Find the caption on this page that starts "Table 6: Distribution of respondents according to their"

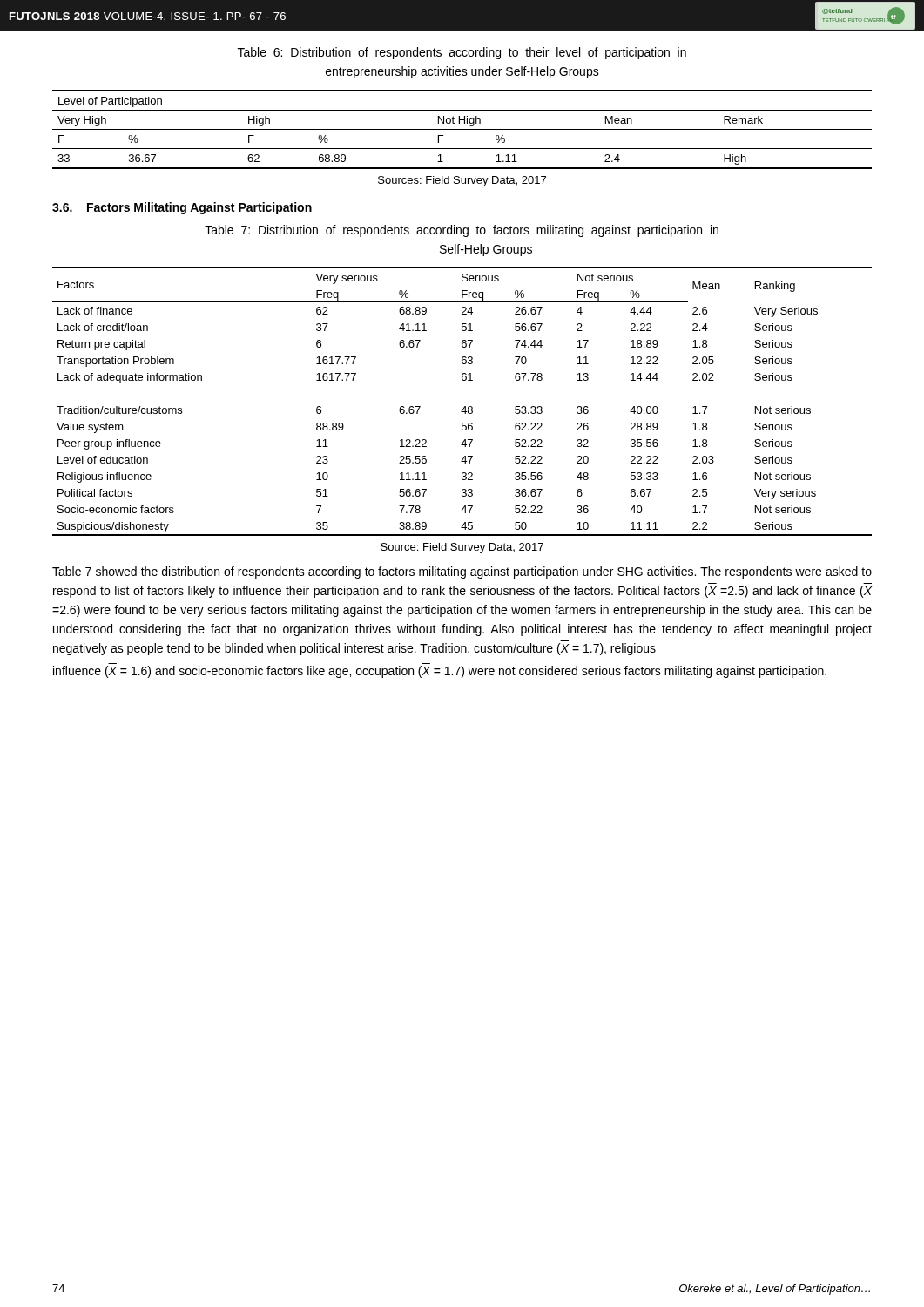point(462,62)
